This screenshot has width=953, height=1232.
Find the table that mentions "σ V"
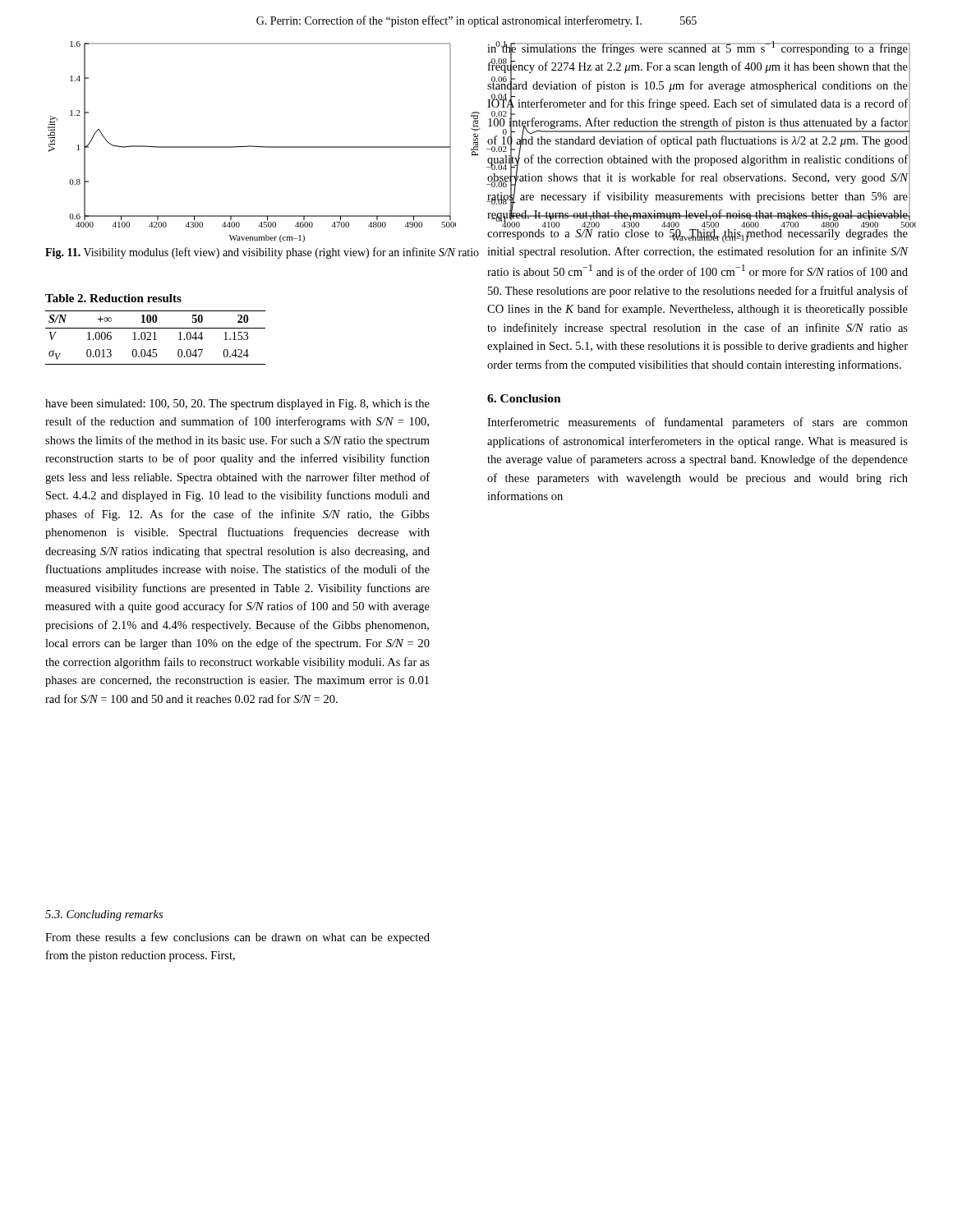(155, 328)
